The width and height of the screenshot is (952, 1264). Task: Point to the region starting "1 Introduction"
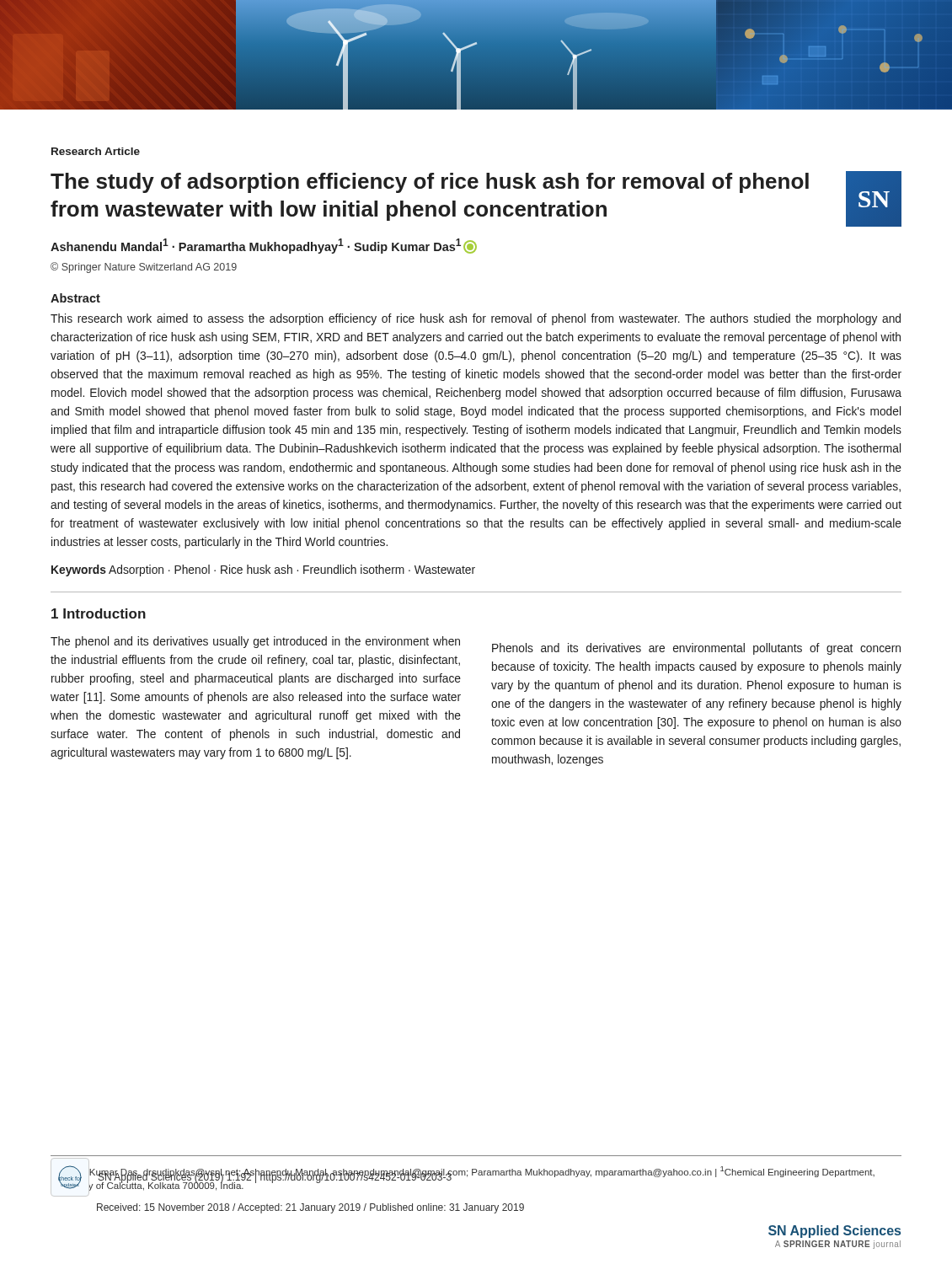(x=98, y=614)
